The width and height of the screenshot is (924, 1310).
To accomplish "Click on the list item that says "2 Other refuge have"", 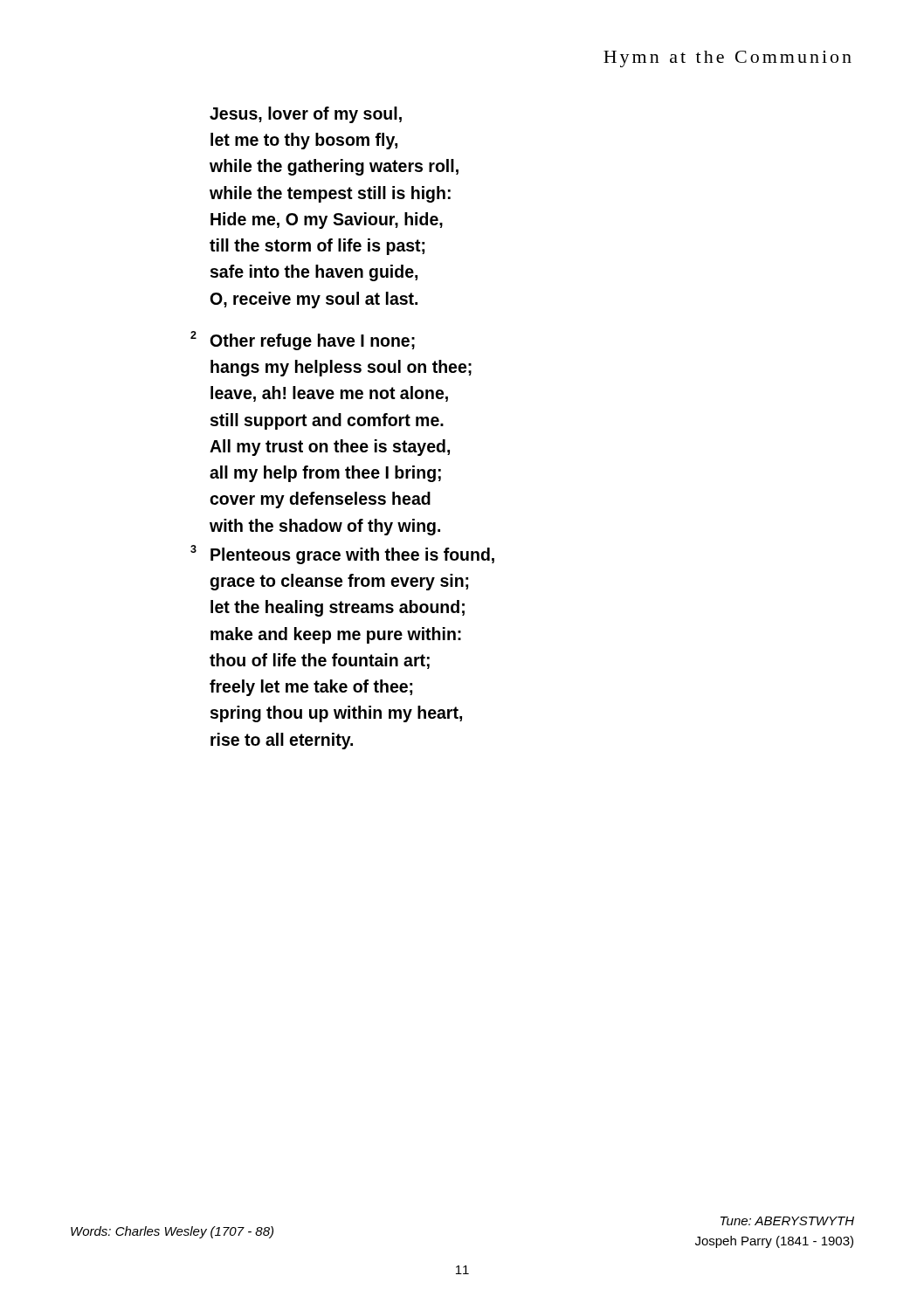I will (x=341, y=431).
